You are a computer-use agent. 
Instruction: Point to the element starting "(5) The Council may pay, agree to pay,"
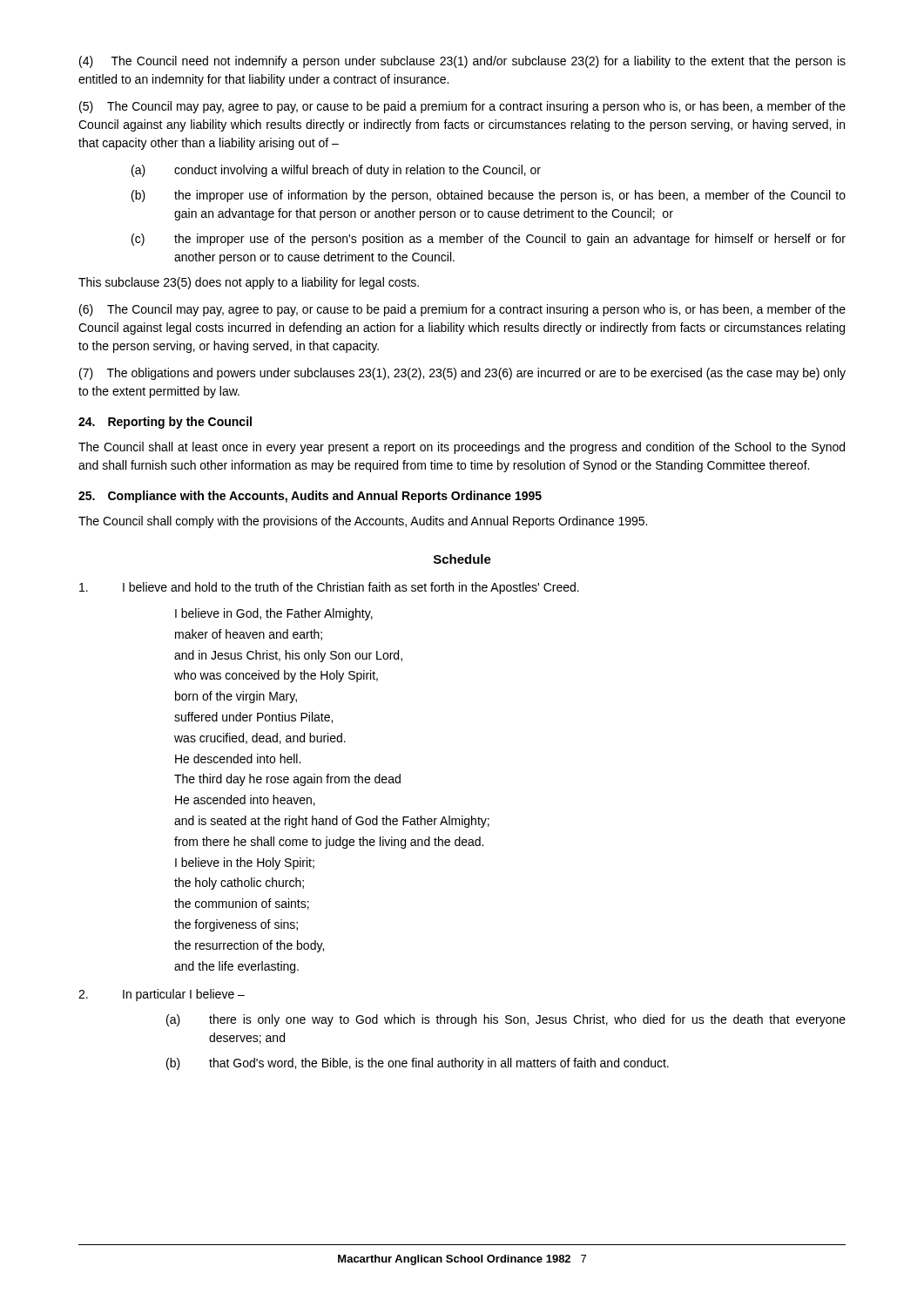pyautogui.click(x=462, y=125)
